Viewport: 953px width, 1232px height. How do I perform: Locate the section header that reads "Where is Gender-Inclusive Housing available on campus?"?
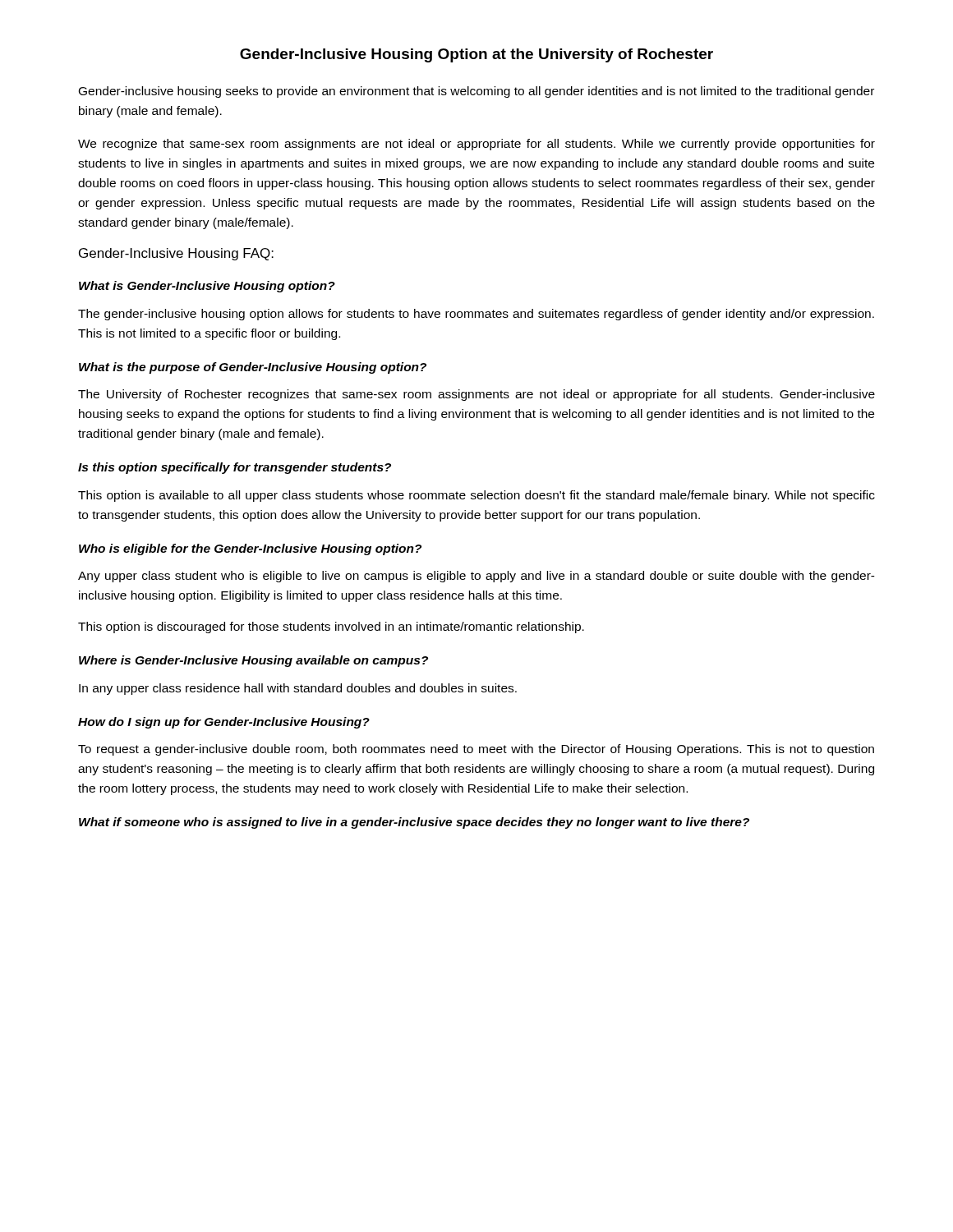click(253, 660)
